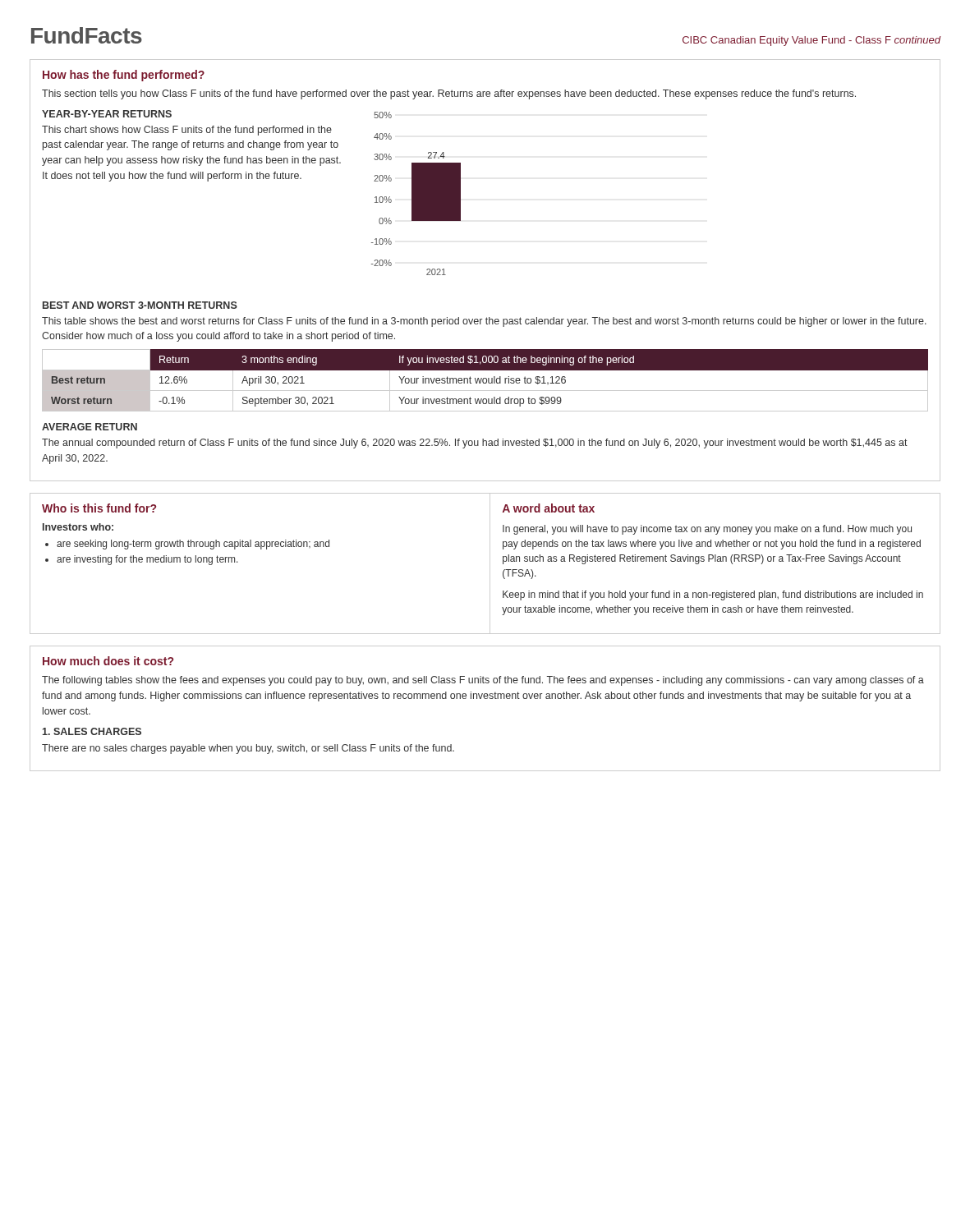The height and width of the screenshot is (1232, 970).
Task: Select the bar chart
Action: pos(539,197)
